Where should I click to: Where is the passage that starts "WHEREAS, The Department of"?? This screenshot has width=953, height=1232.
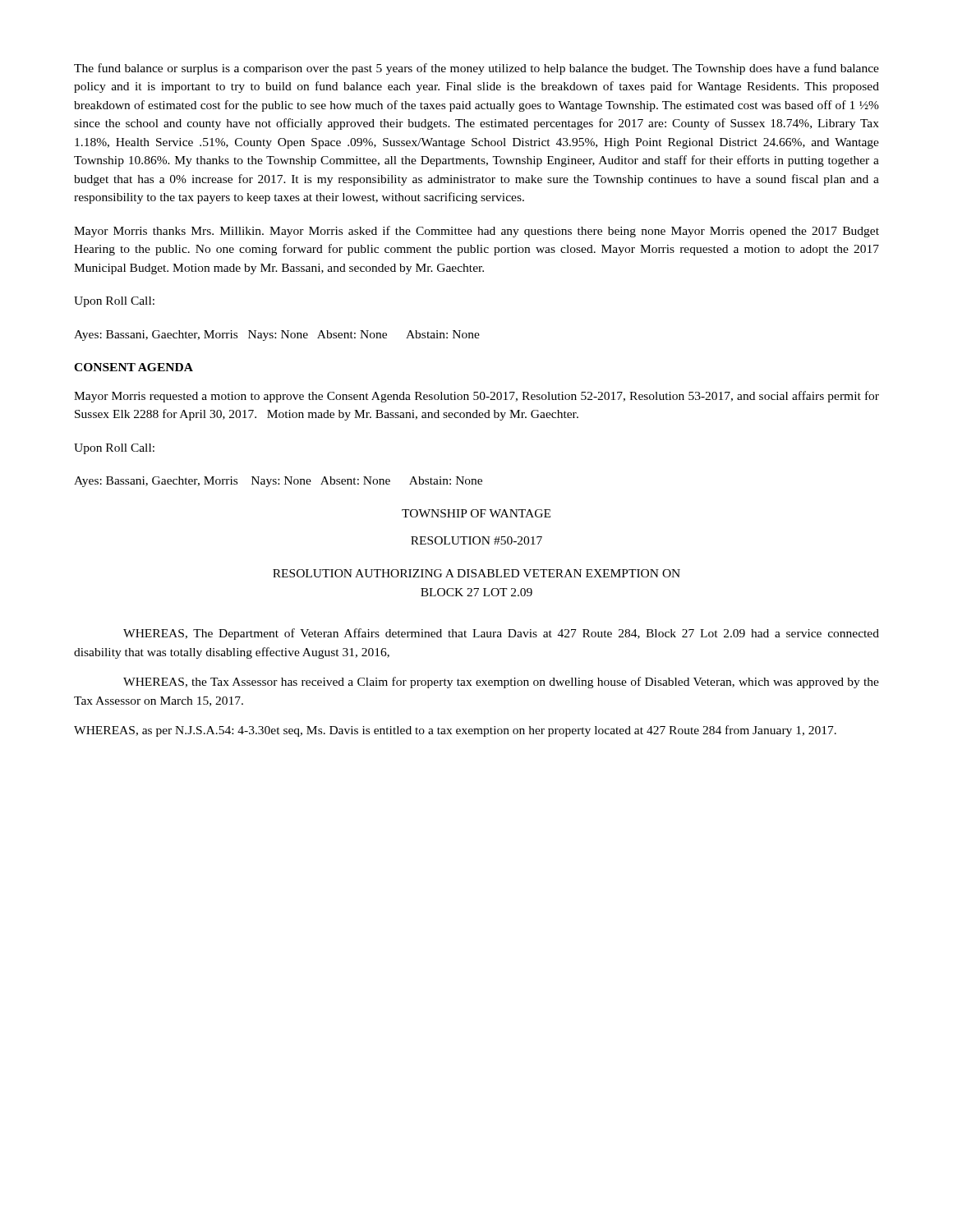(476, 643)
